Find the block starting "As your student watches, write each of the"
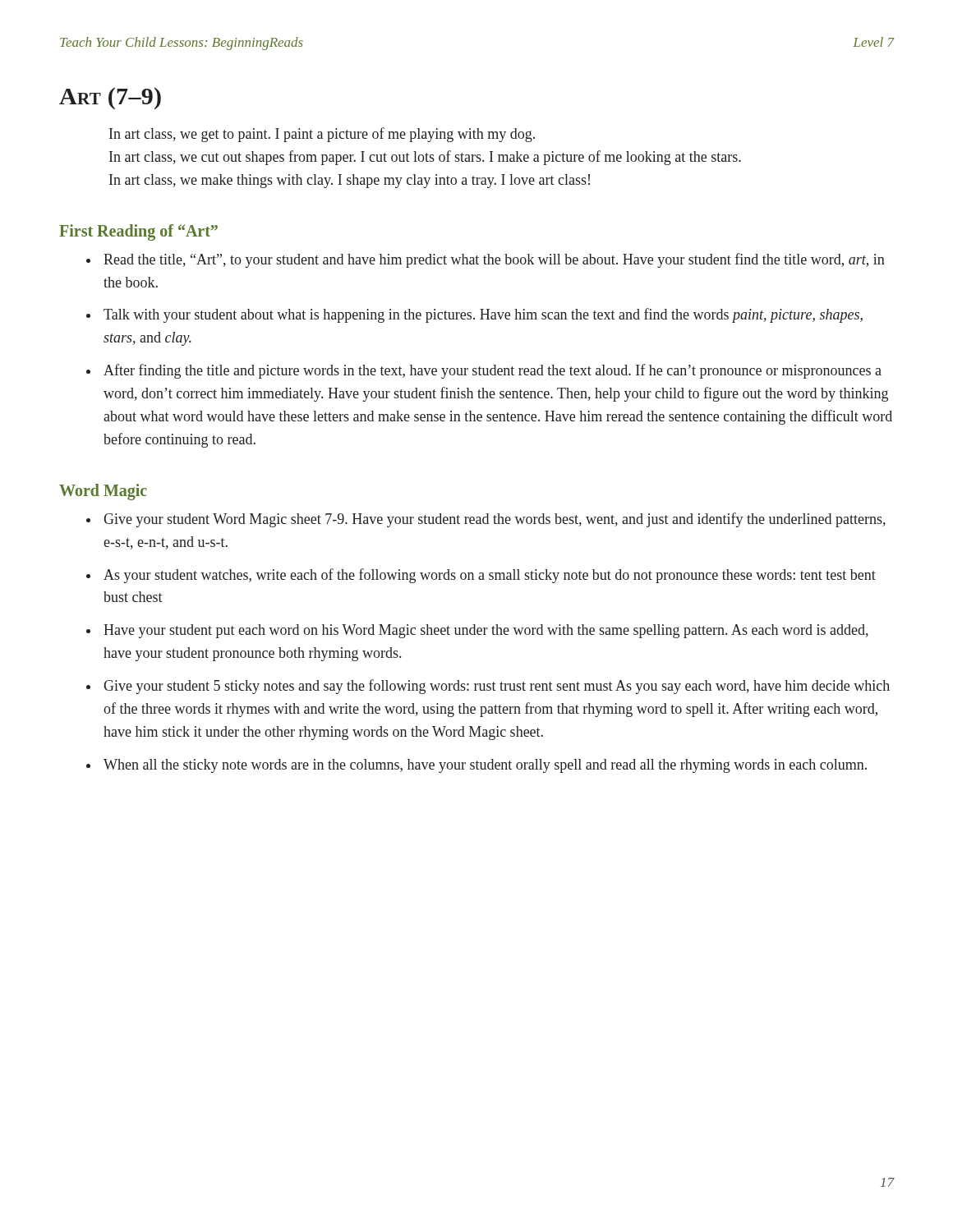Viewport: 953px width, 1232px height. tap(490, 586)
